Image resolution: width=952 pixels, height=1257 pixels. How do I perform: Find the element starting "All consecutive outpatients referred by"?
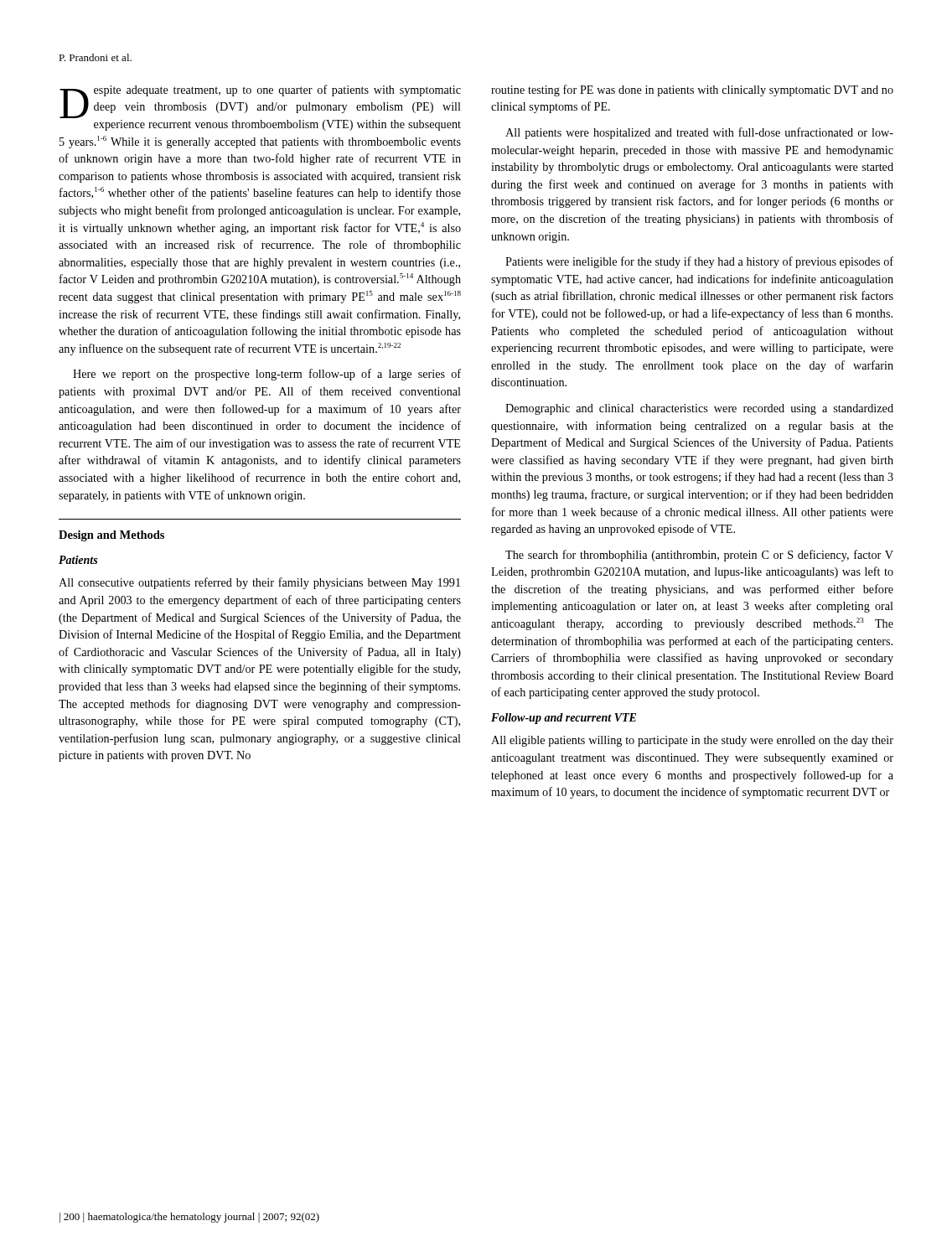coord(260,669)
